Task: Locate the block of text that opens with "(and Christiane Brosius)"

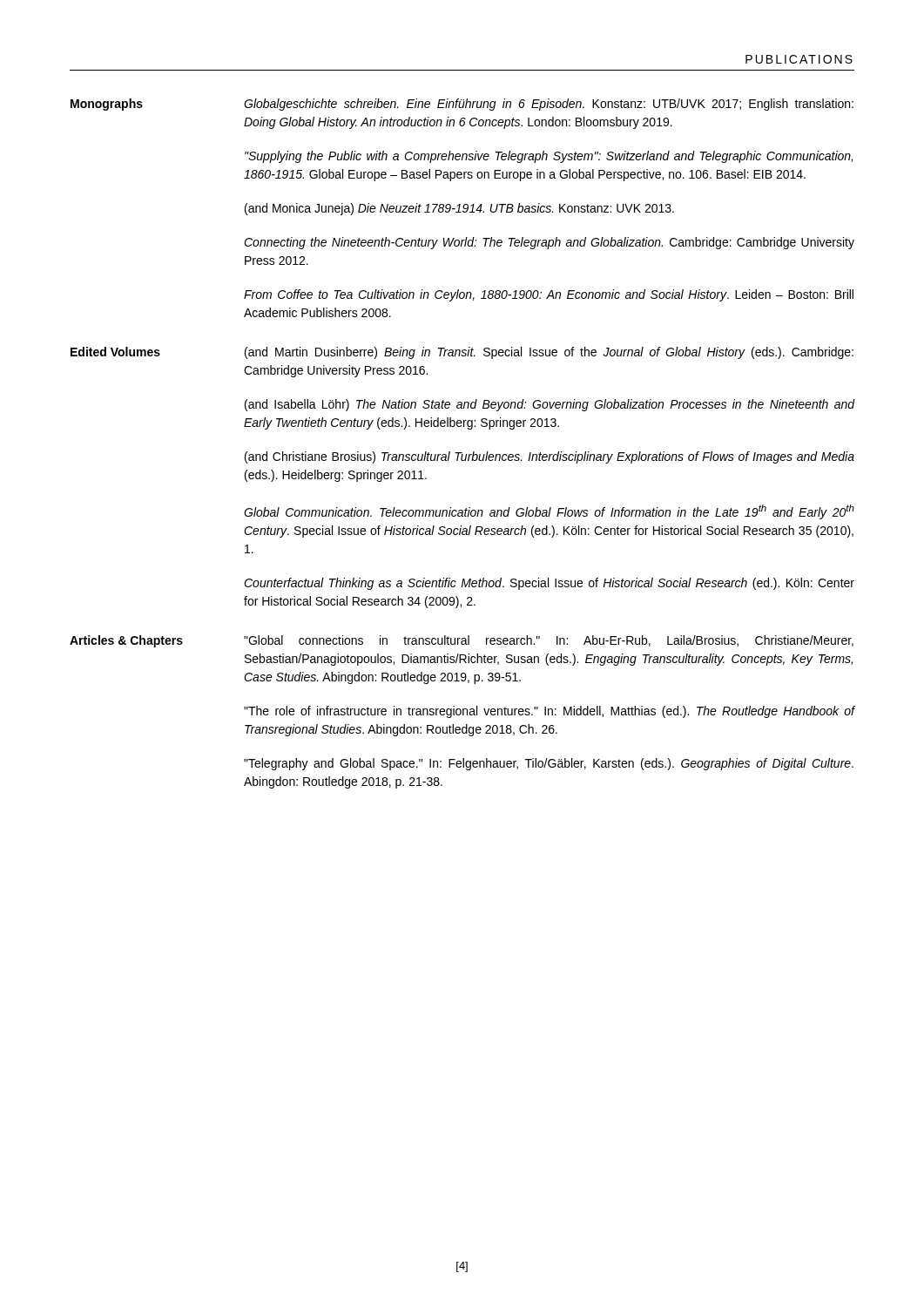Action: 549,466
